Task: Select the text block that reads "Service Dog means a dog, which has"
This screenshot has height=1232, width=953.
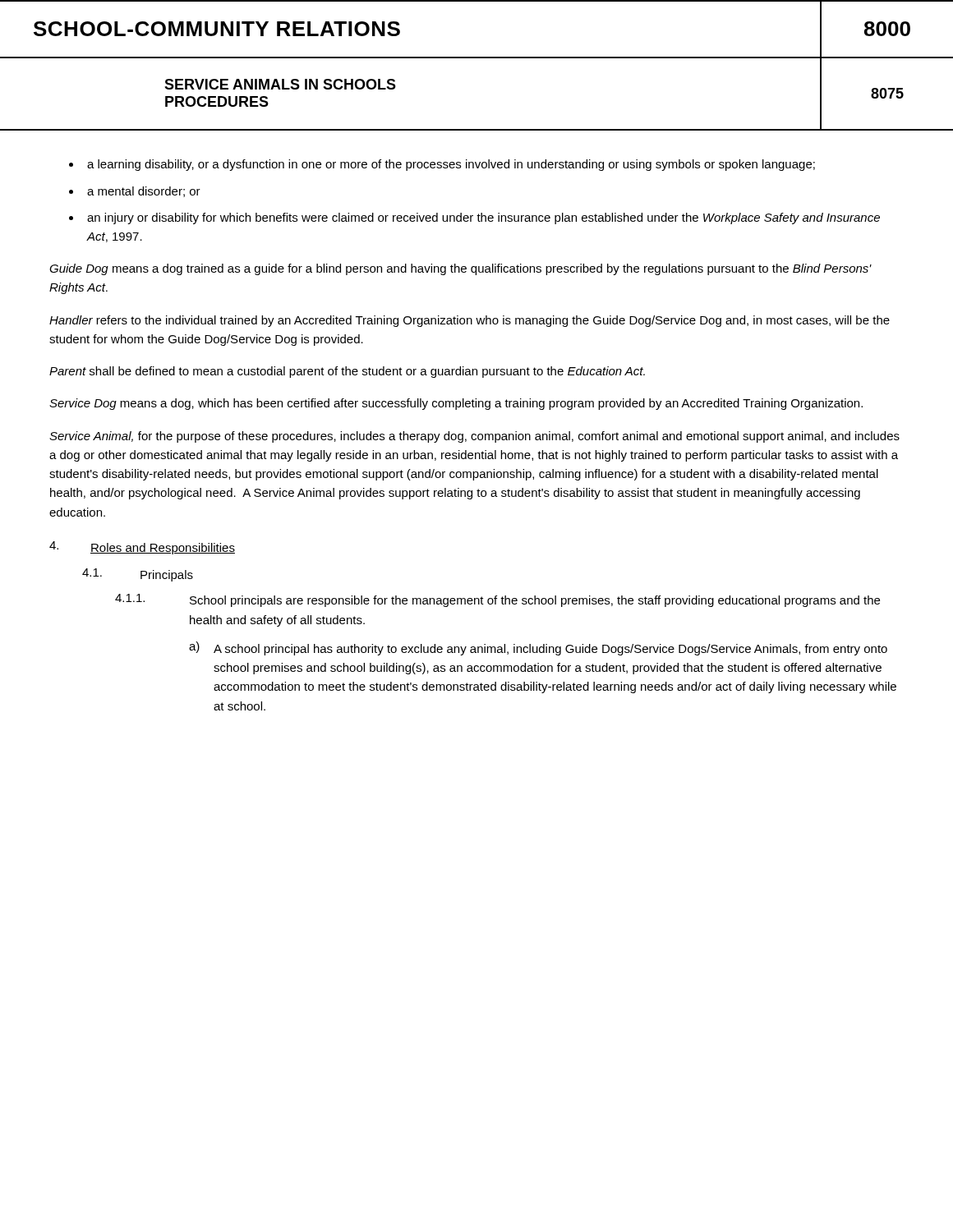Action: click(457, 403)
